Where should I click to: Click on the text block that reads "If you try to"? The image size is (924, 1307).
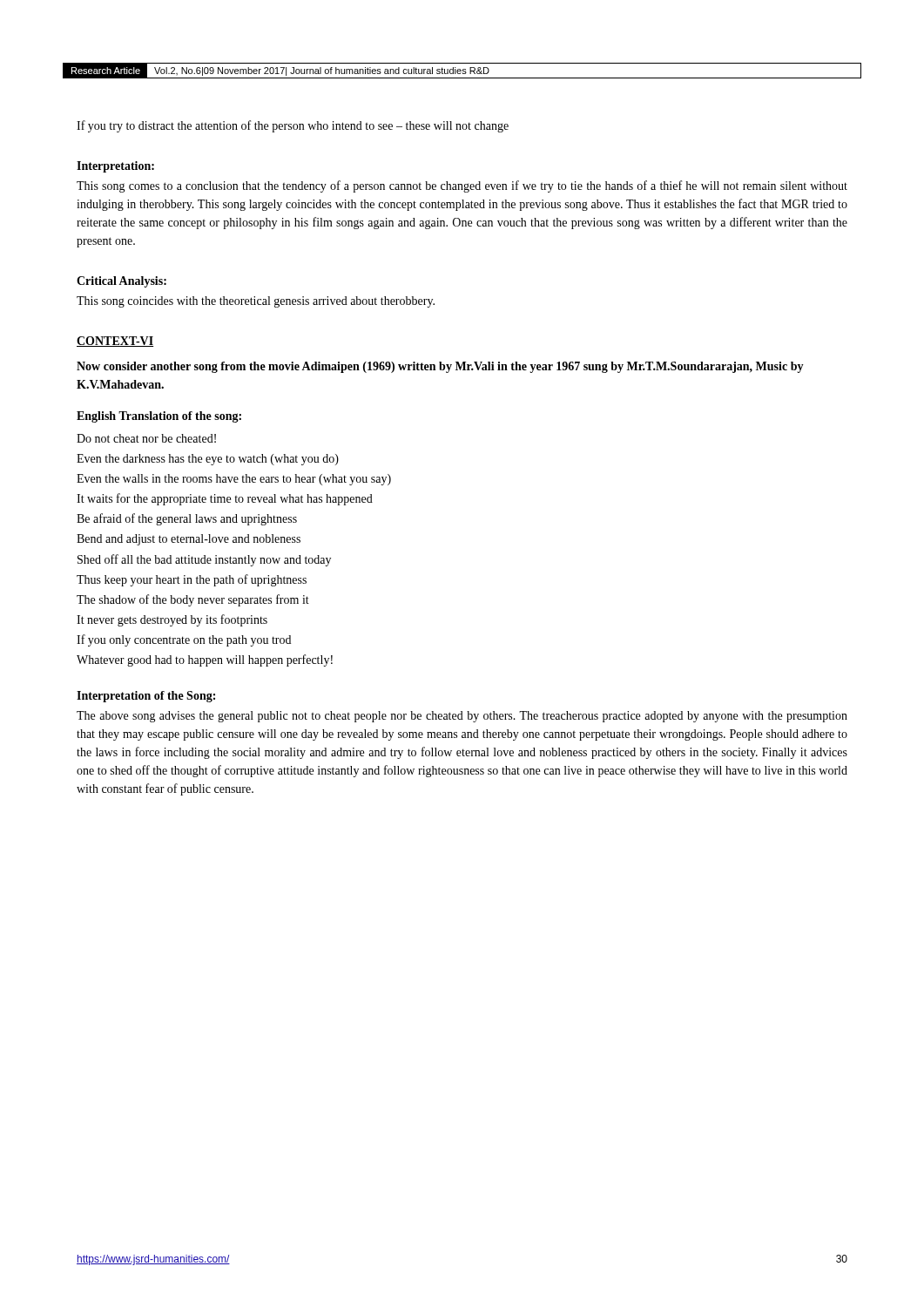tap(293, 126)
